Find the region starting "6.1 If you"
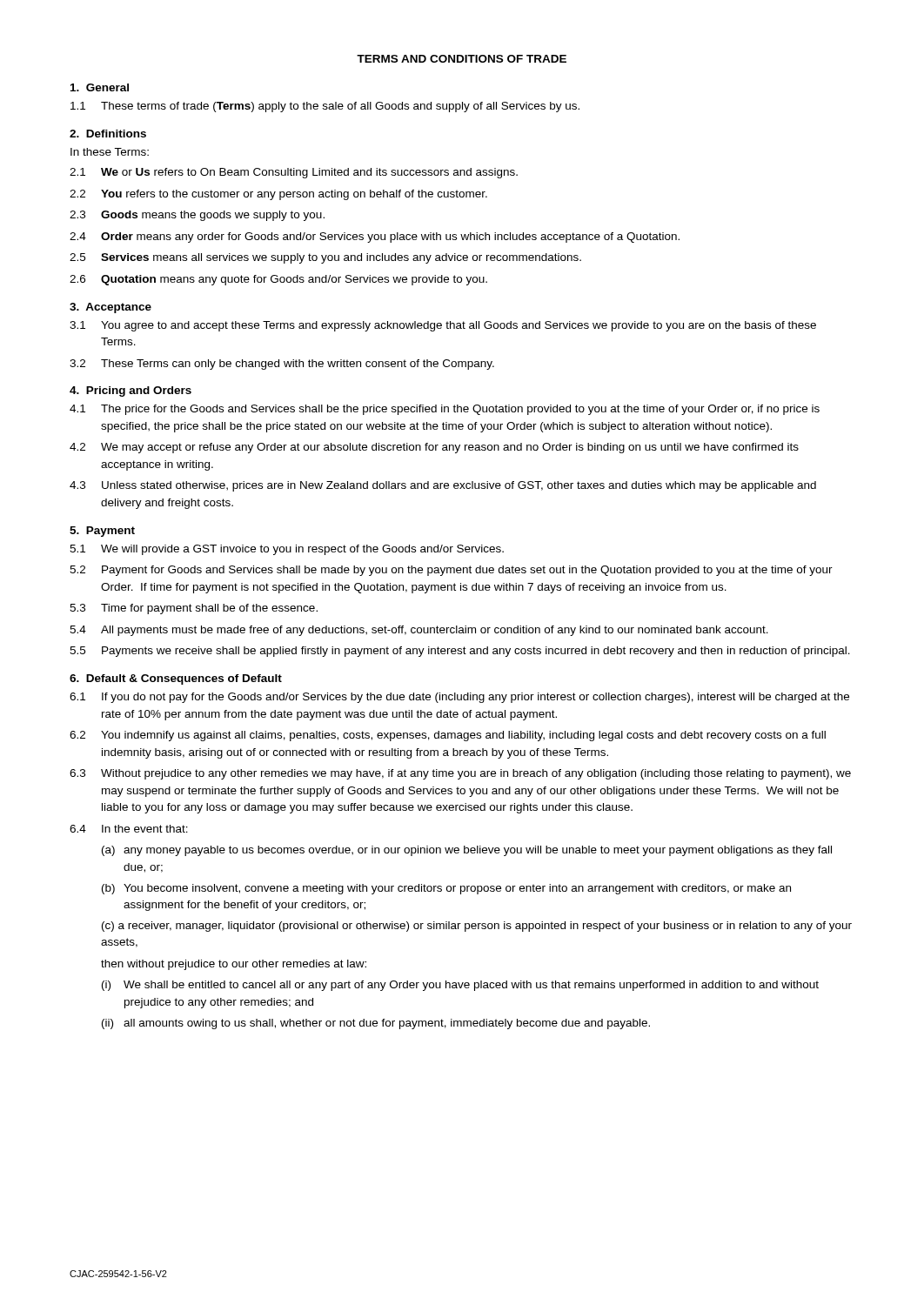The height and width of the screenshot is (1305, 924). point(462,705)
